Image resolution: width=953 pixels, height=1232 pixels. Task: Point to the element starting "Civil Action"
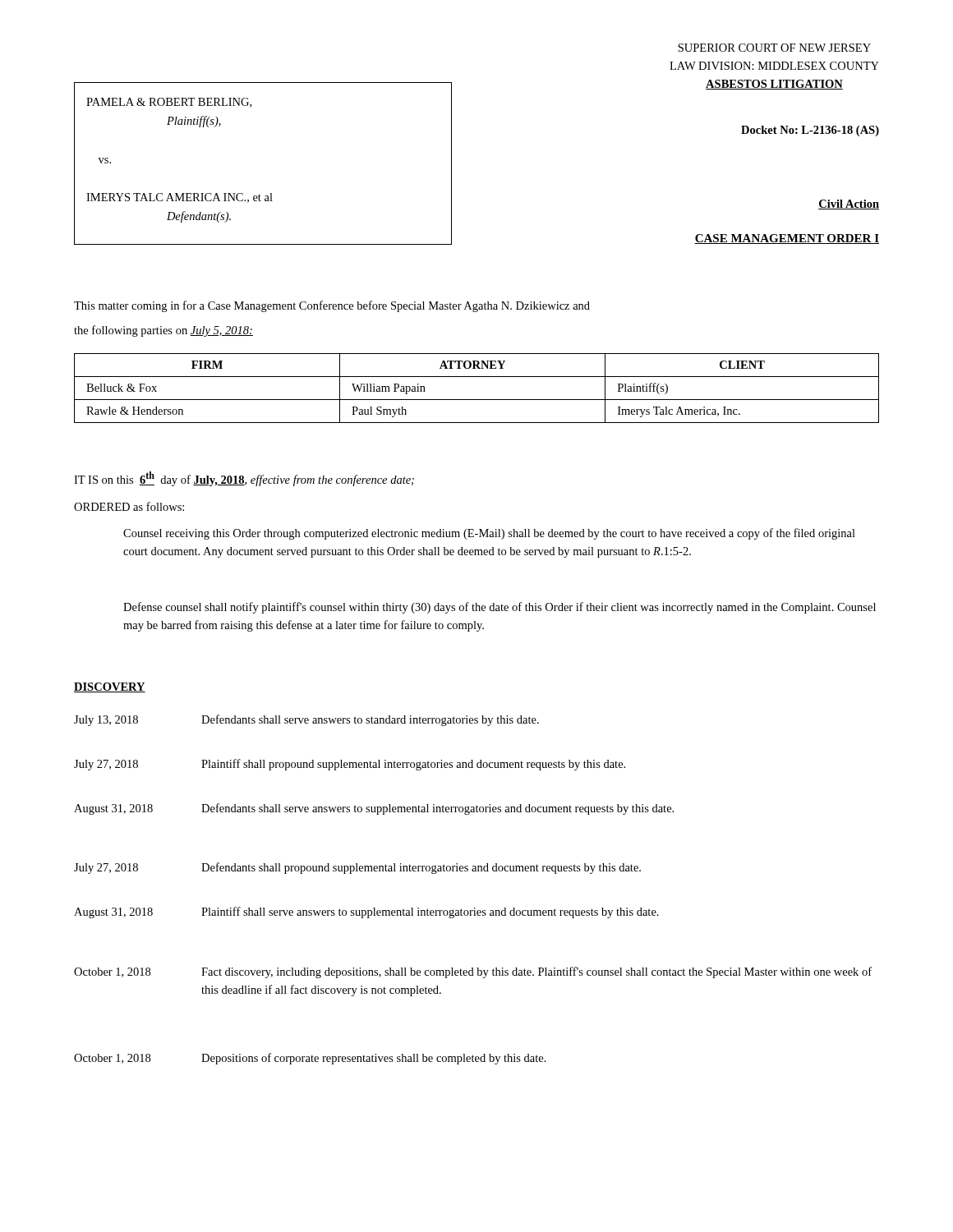click(x=849, y=204)
